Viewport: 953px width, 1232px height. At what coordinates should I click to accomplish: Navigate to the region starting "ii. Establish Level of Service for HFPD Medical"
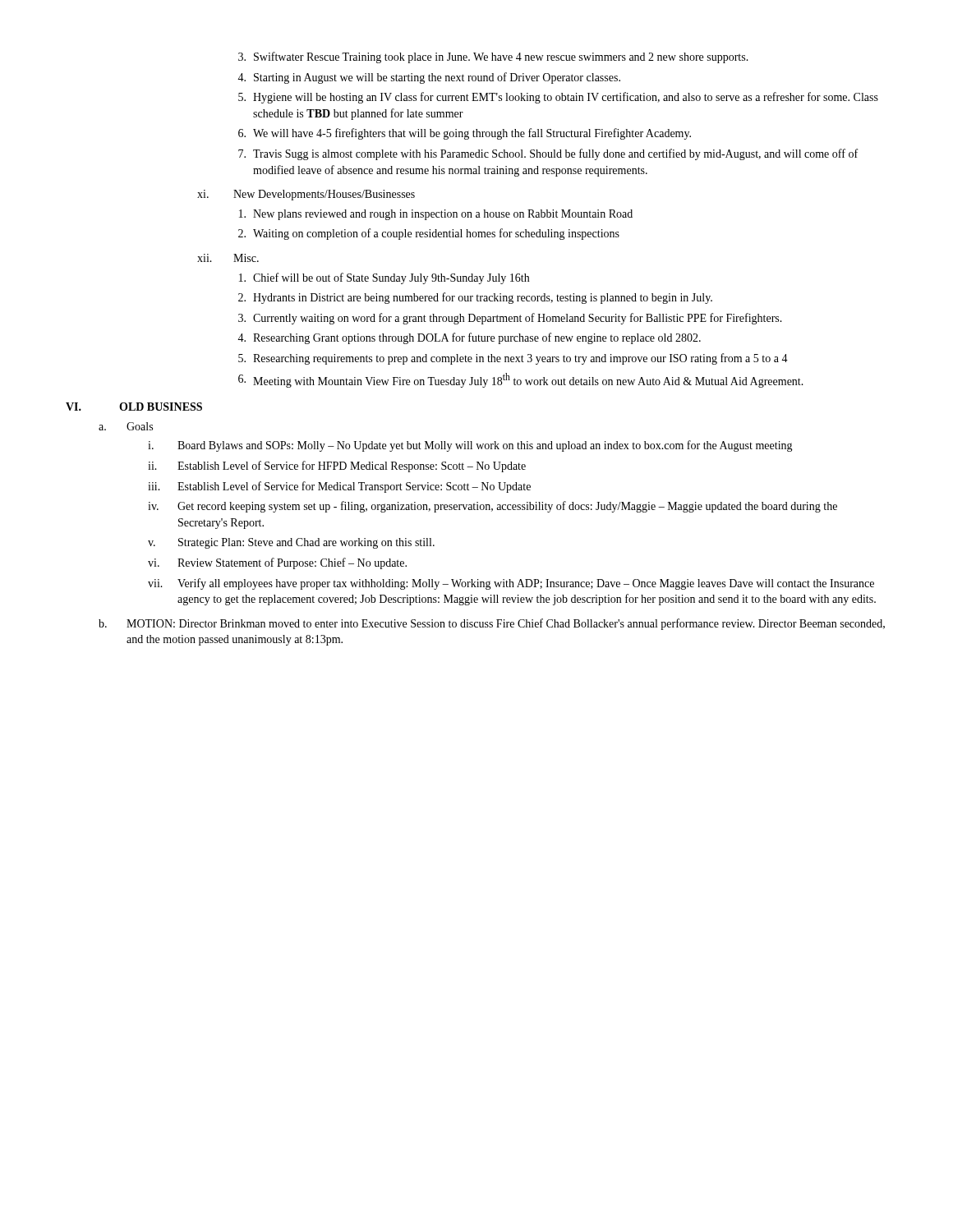coord(337,466)
